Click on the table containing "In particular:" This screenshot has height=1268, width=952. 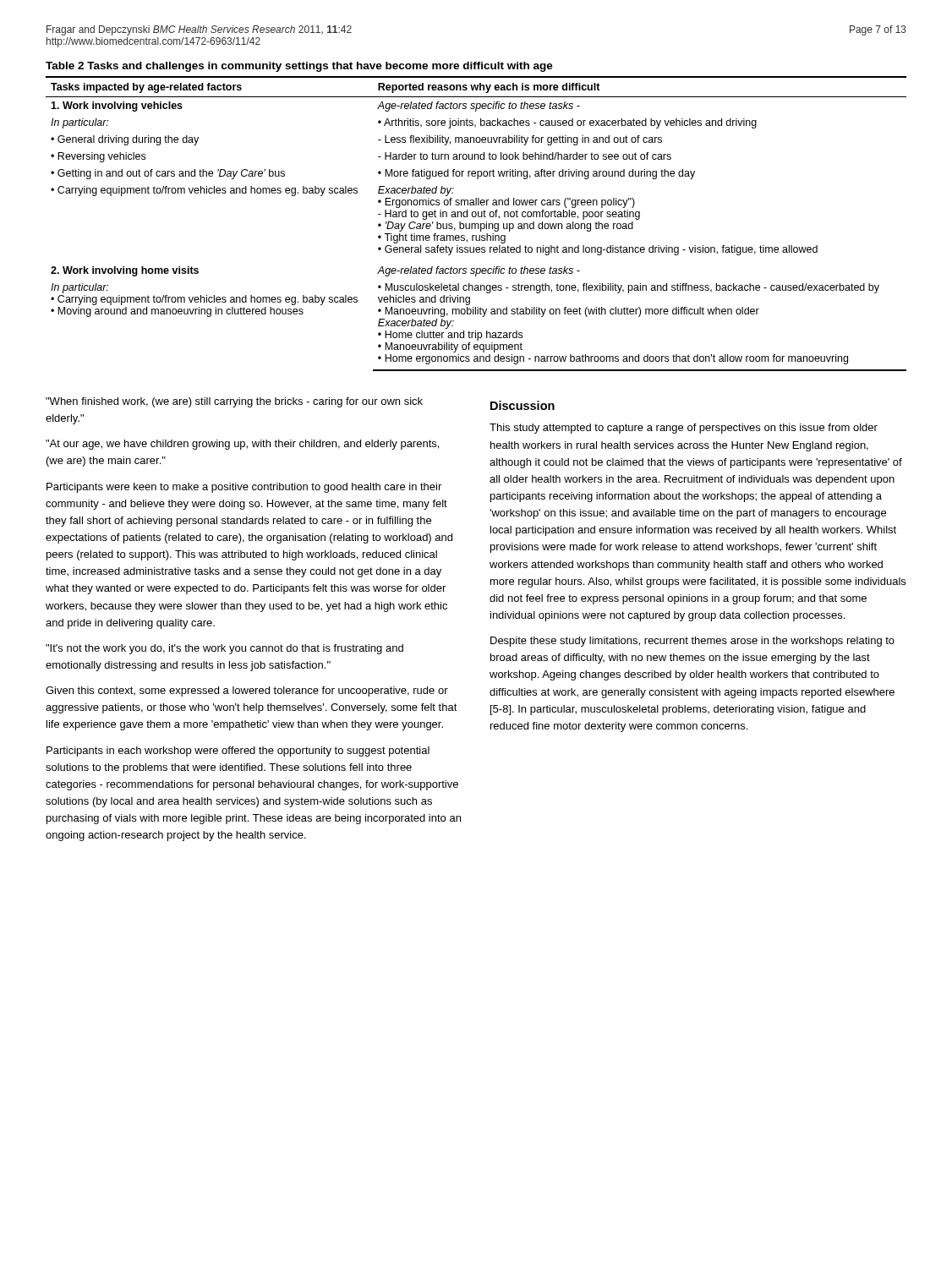click(476, 224)
